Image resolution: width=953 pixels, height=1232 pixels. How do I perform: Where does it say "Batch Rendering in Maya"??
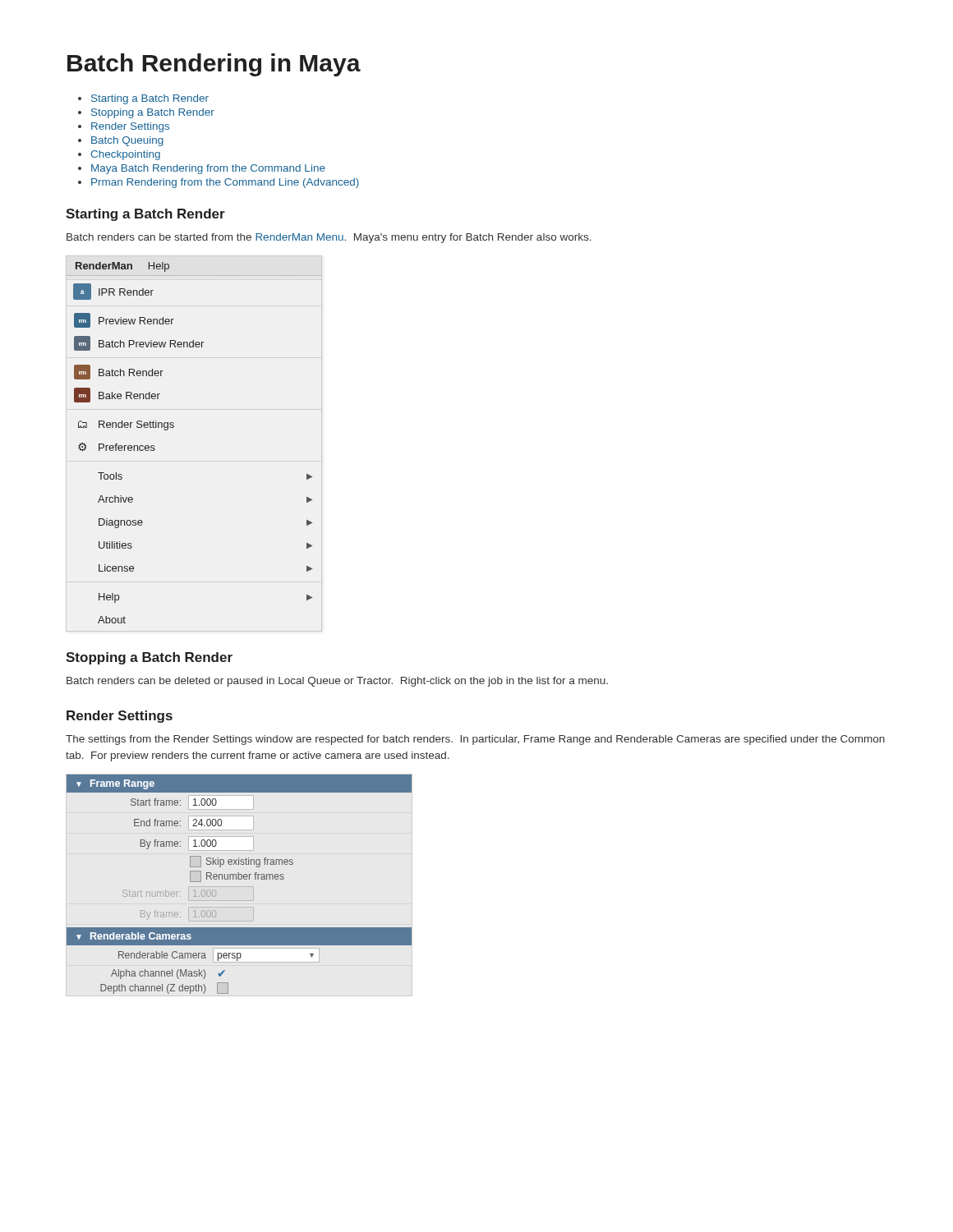(x=214, y=65)
